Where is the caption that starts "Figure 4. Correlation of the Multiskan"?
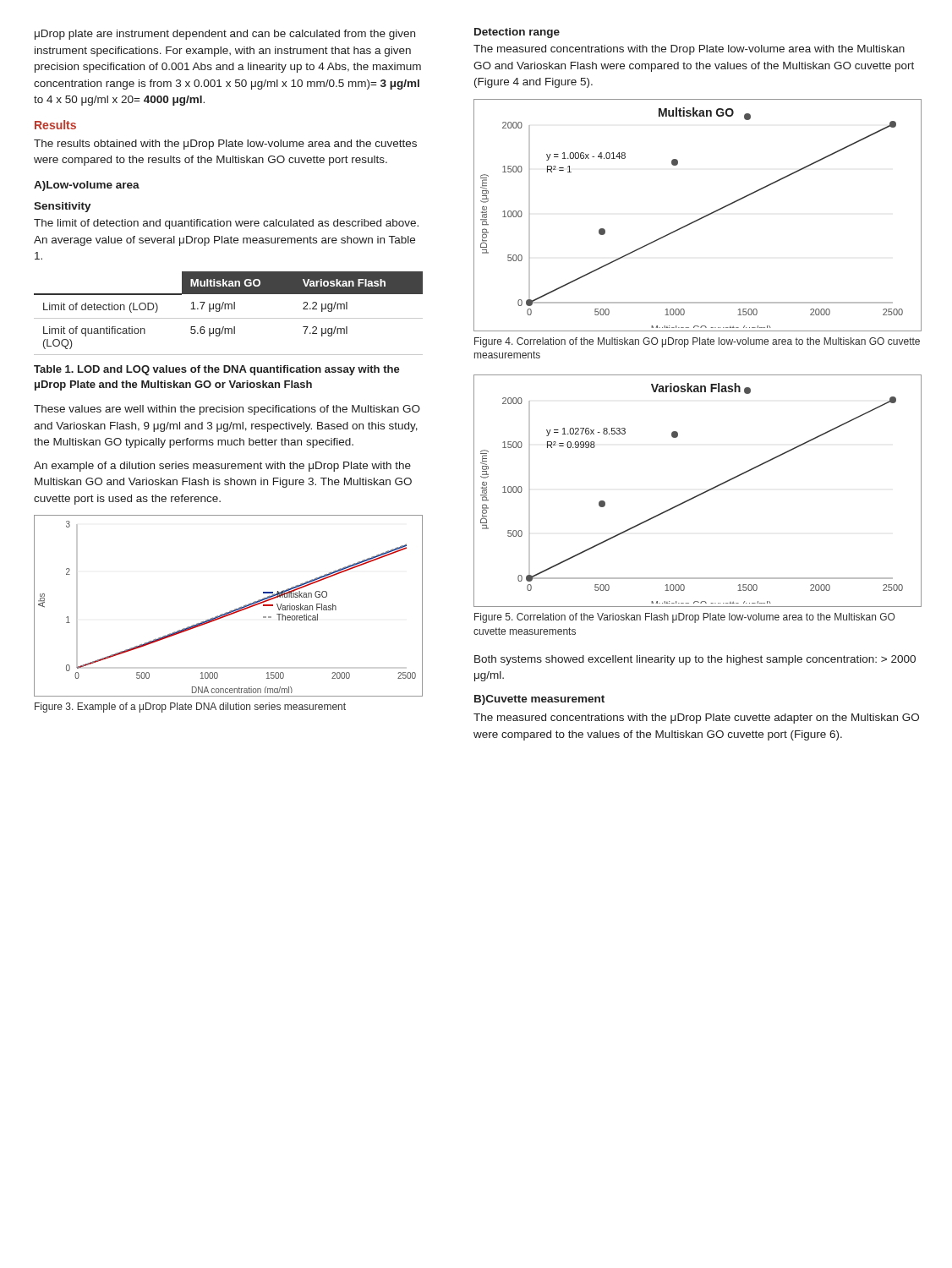952x1268 pixels. click(697, 348)
